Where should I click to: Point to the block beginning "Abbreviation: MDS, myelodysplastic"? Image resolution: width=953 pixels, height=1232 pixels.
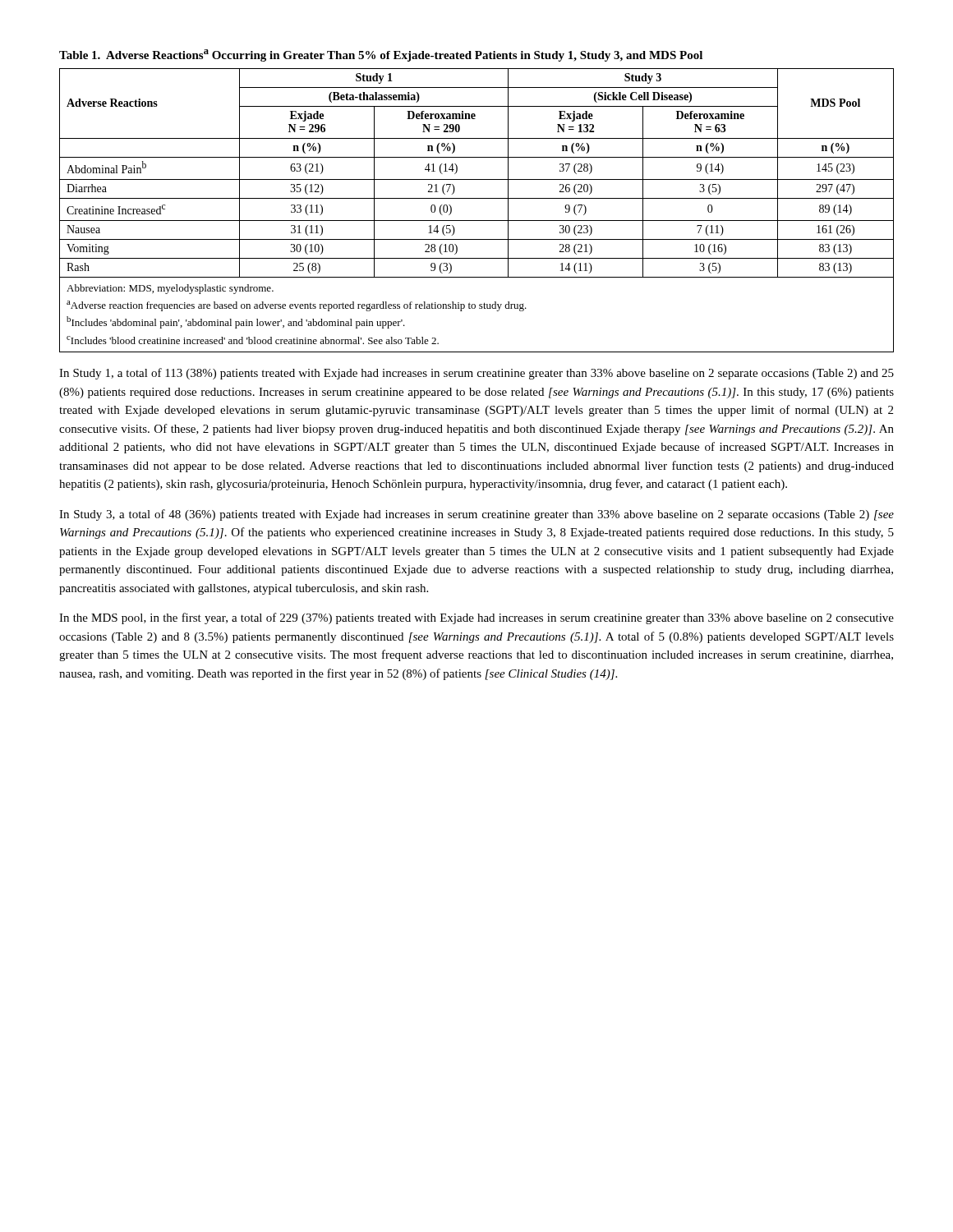point(297,314)
